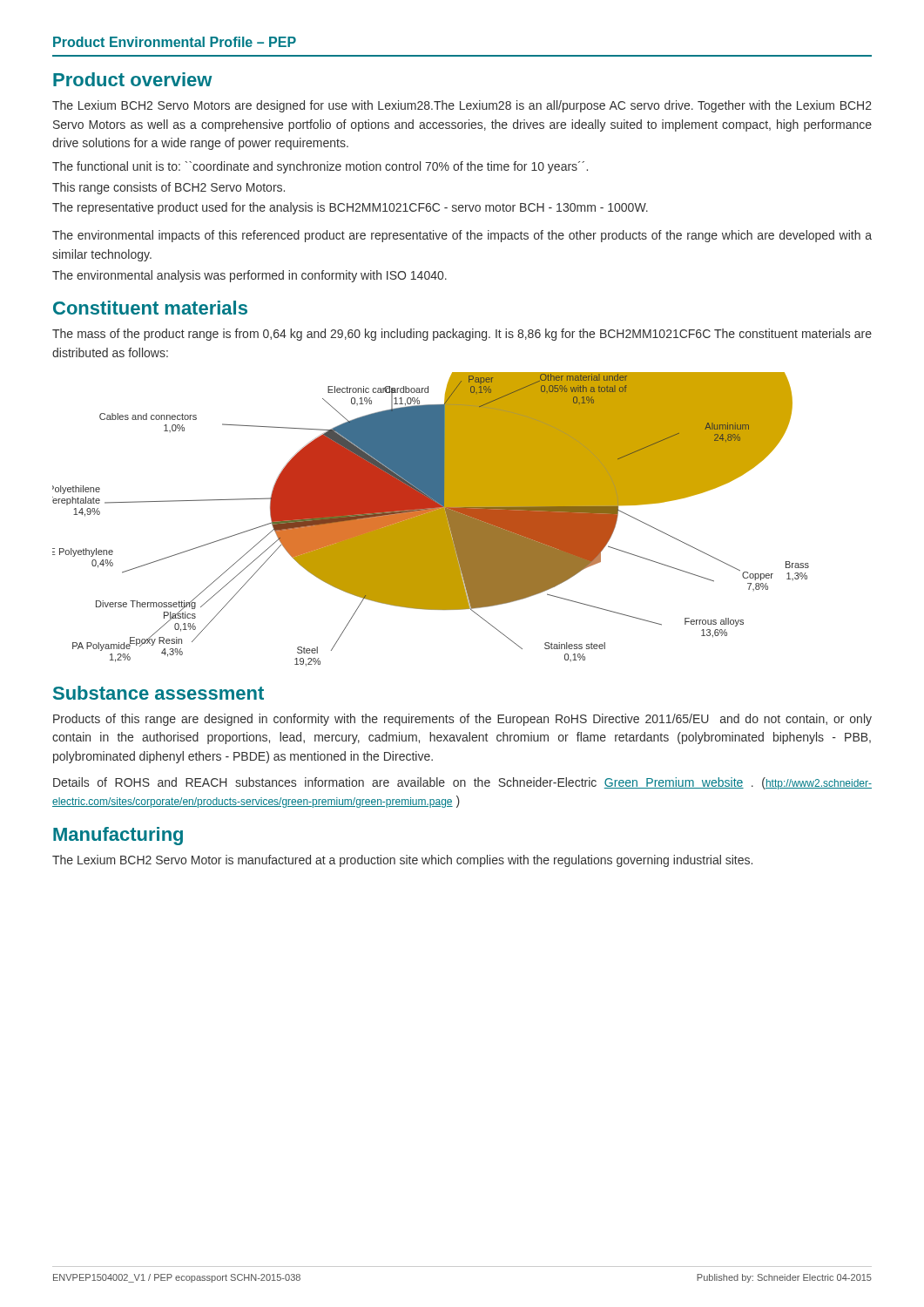This screenshot has height=1307, width=924.
Task: Click the passage that begins "The representative product used"
Action: tap(350, 208)
